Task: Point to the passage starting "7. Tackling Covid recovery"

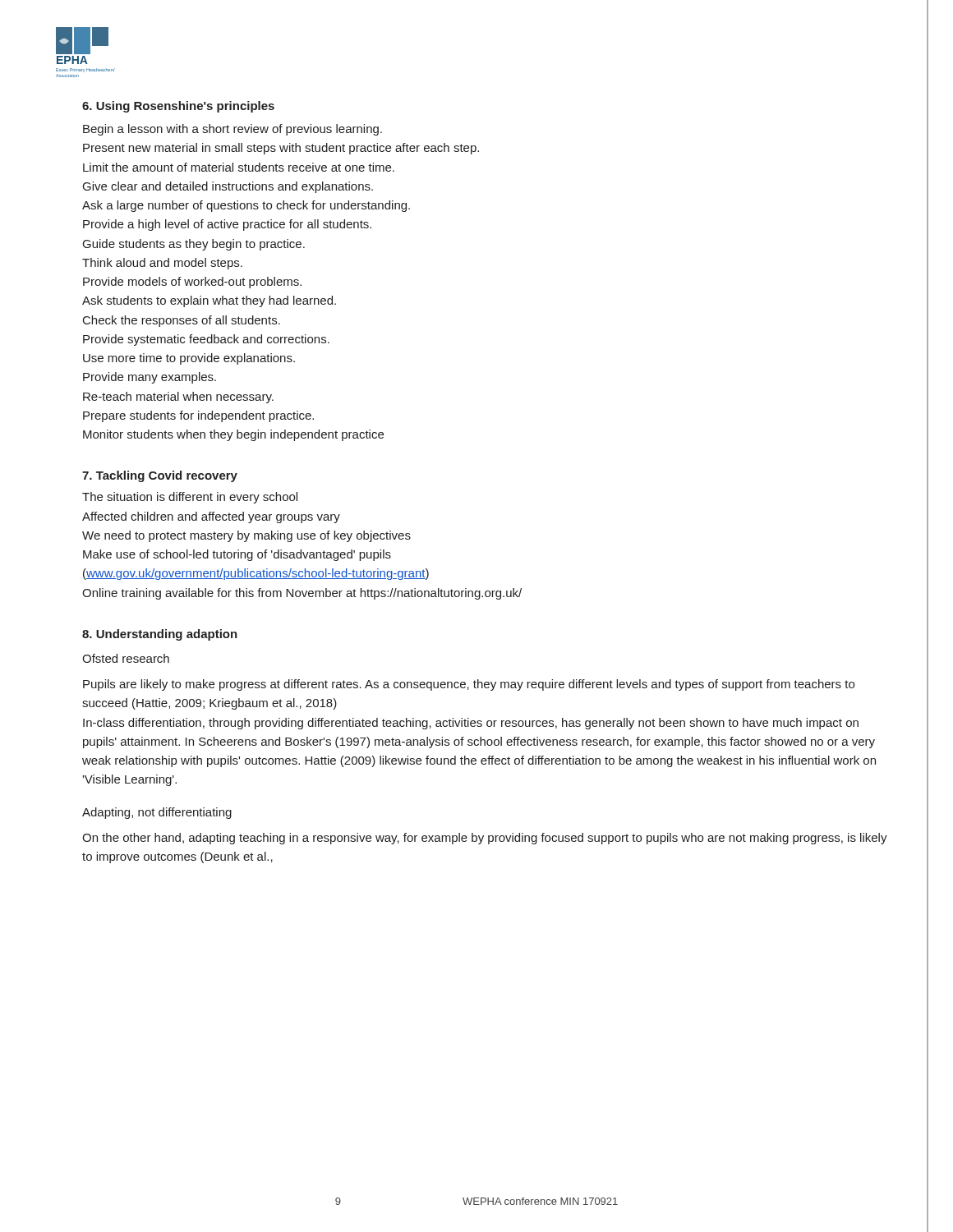Action: point(160,475)
